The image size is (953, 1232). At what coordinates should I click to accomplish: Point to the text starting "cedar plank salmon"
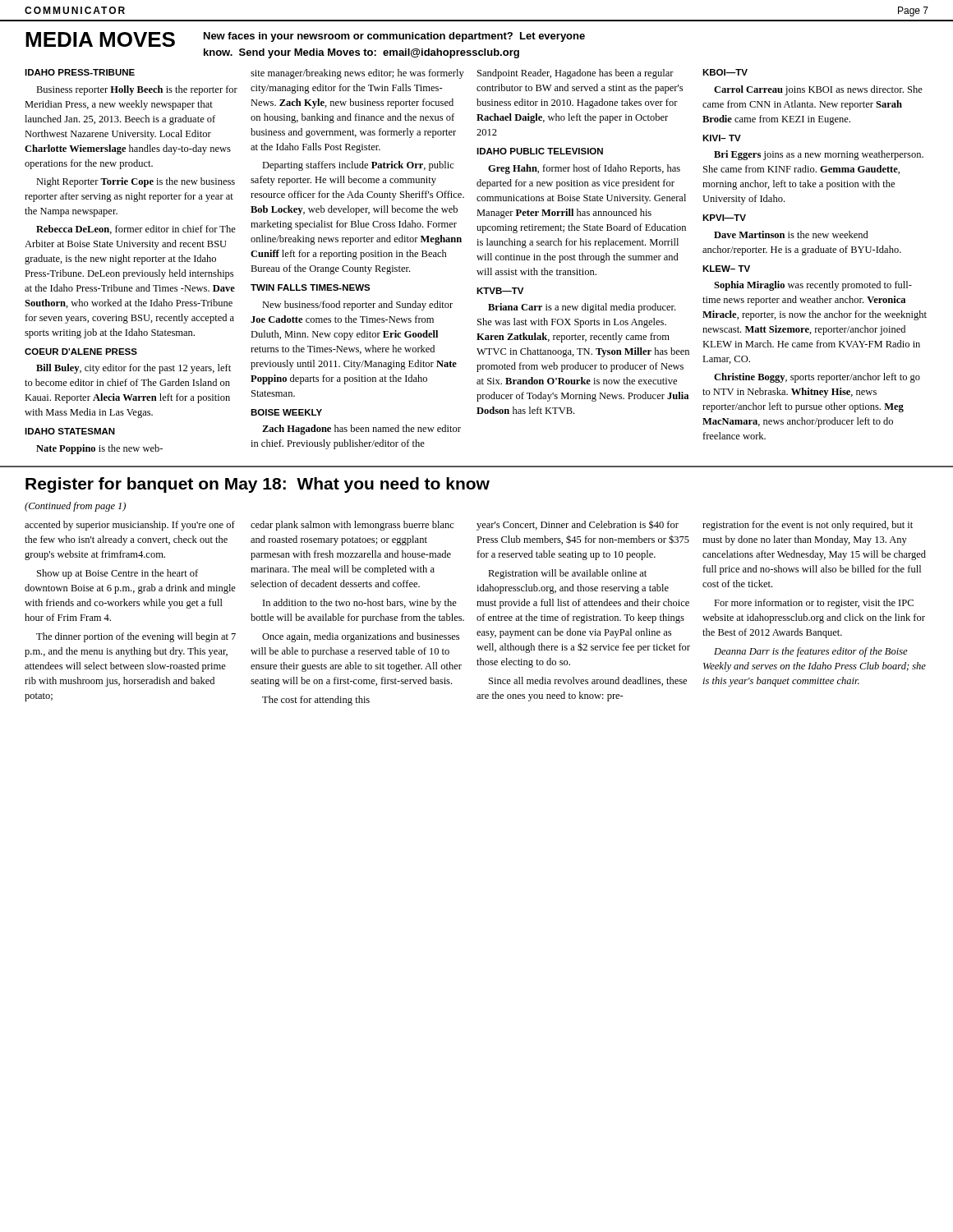click(358, 612)
